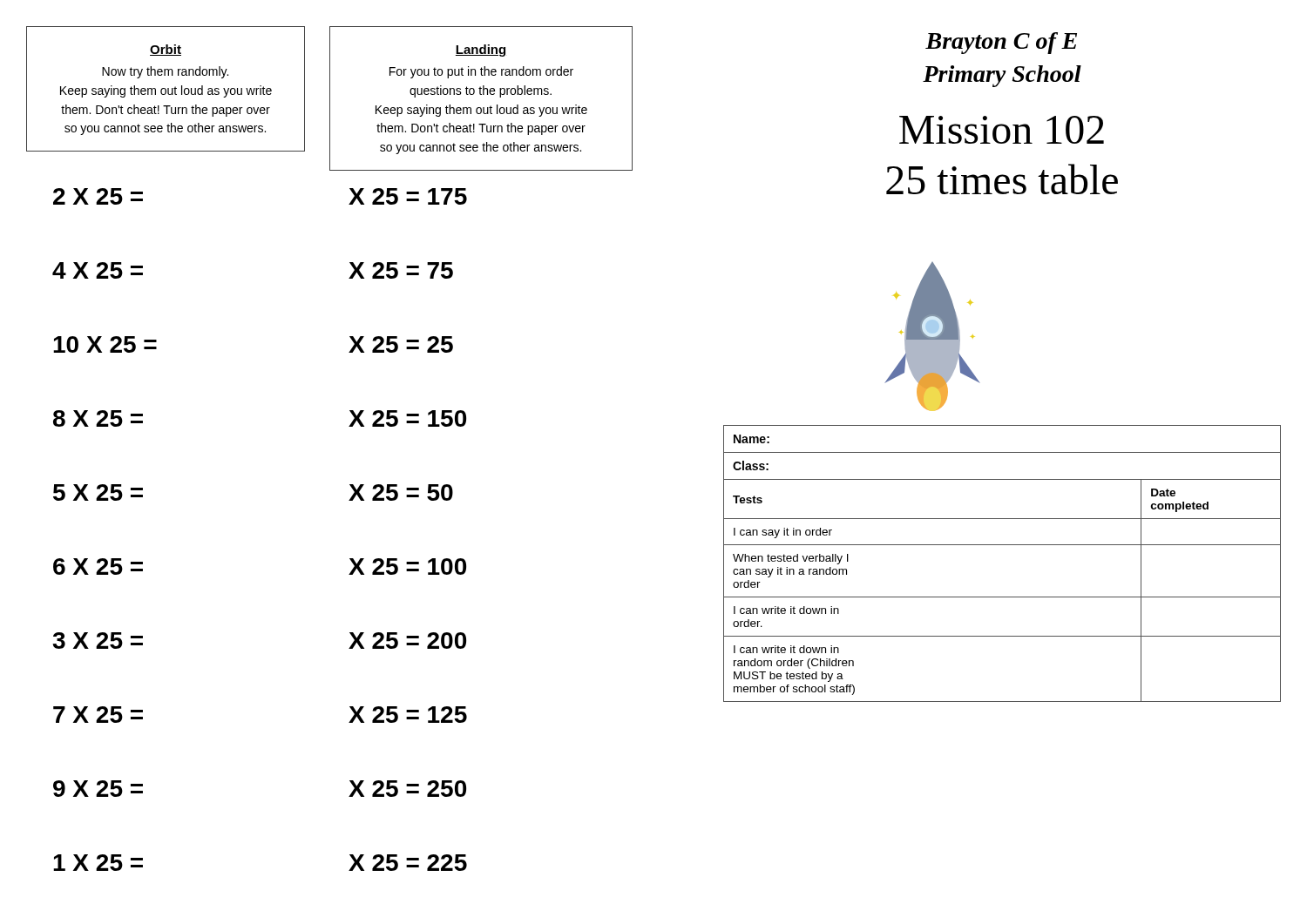The image size is (1307, 924).
Task: Find the text starting "X 25 = 250"
Action: coord(408,789)
